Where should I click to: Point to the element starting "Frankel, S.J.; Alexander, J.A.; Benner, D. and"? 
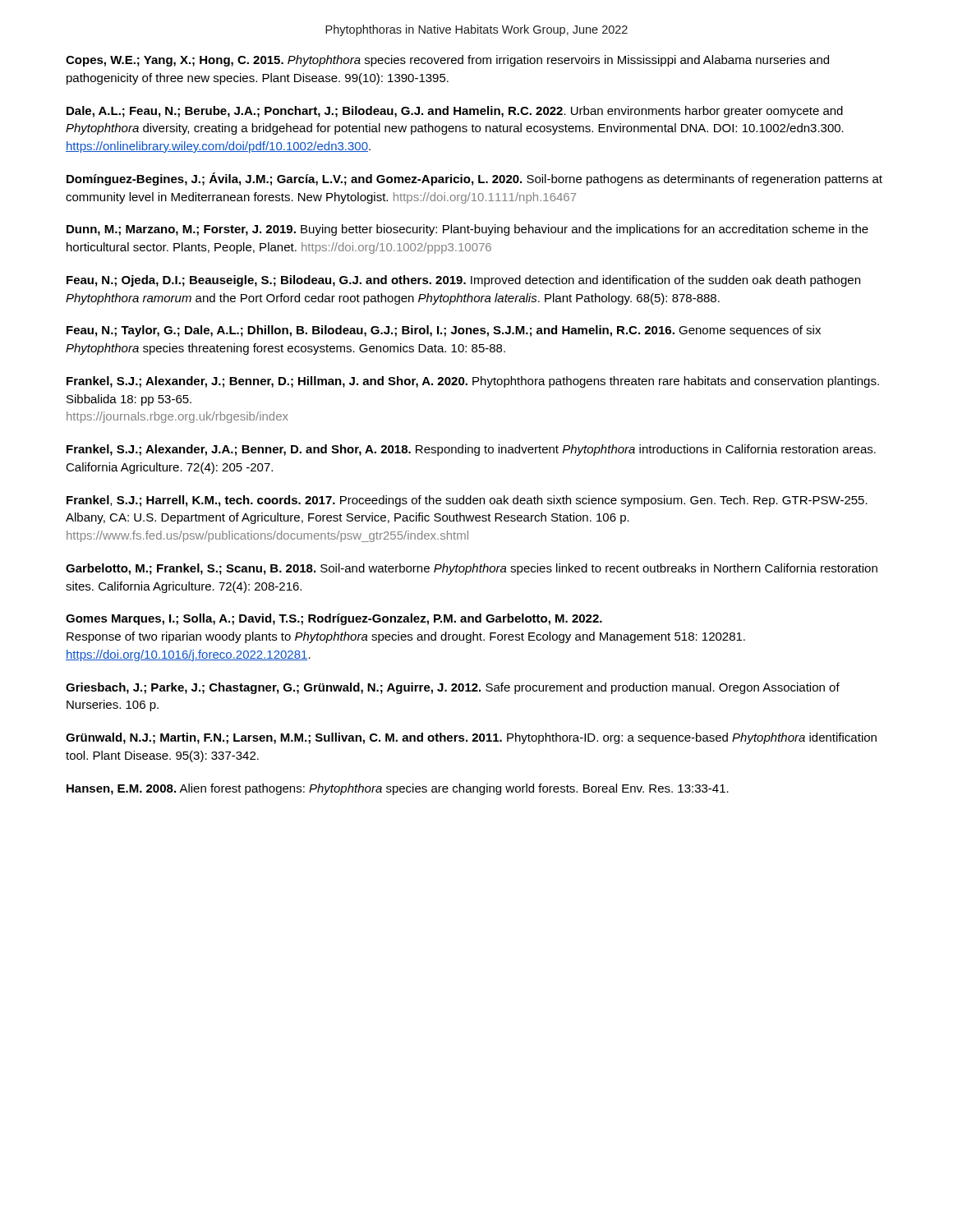pyautogui.click(x=471, y=458)
